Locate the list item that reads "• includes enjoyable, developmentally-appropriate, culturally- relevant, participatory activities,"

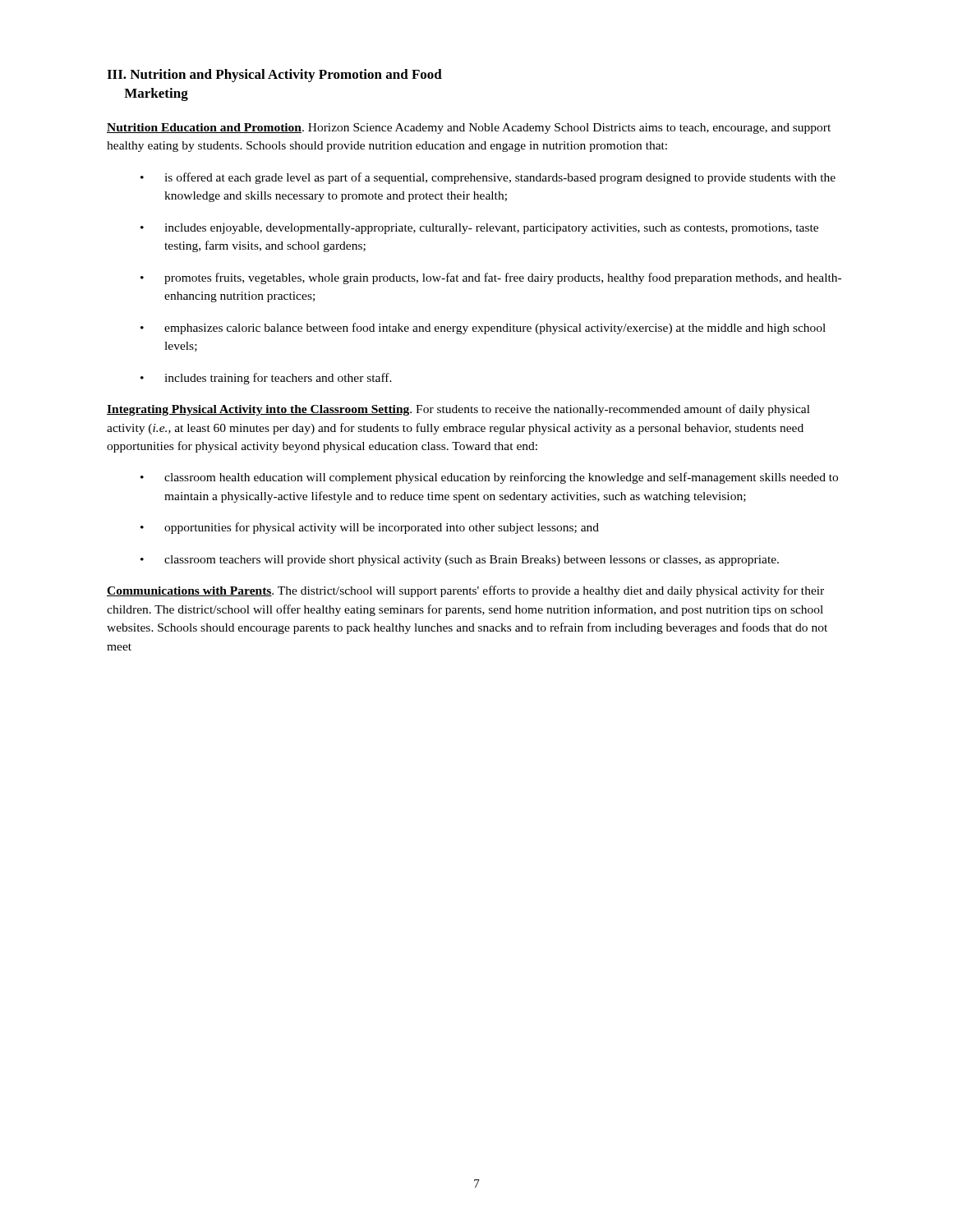click(493, 237)
